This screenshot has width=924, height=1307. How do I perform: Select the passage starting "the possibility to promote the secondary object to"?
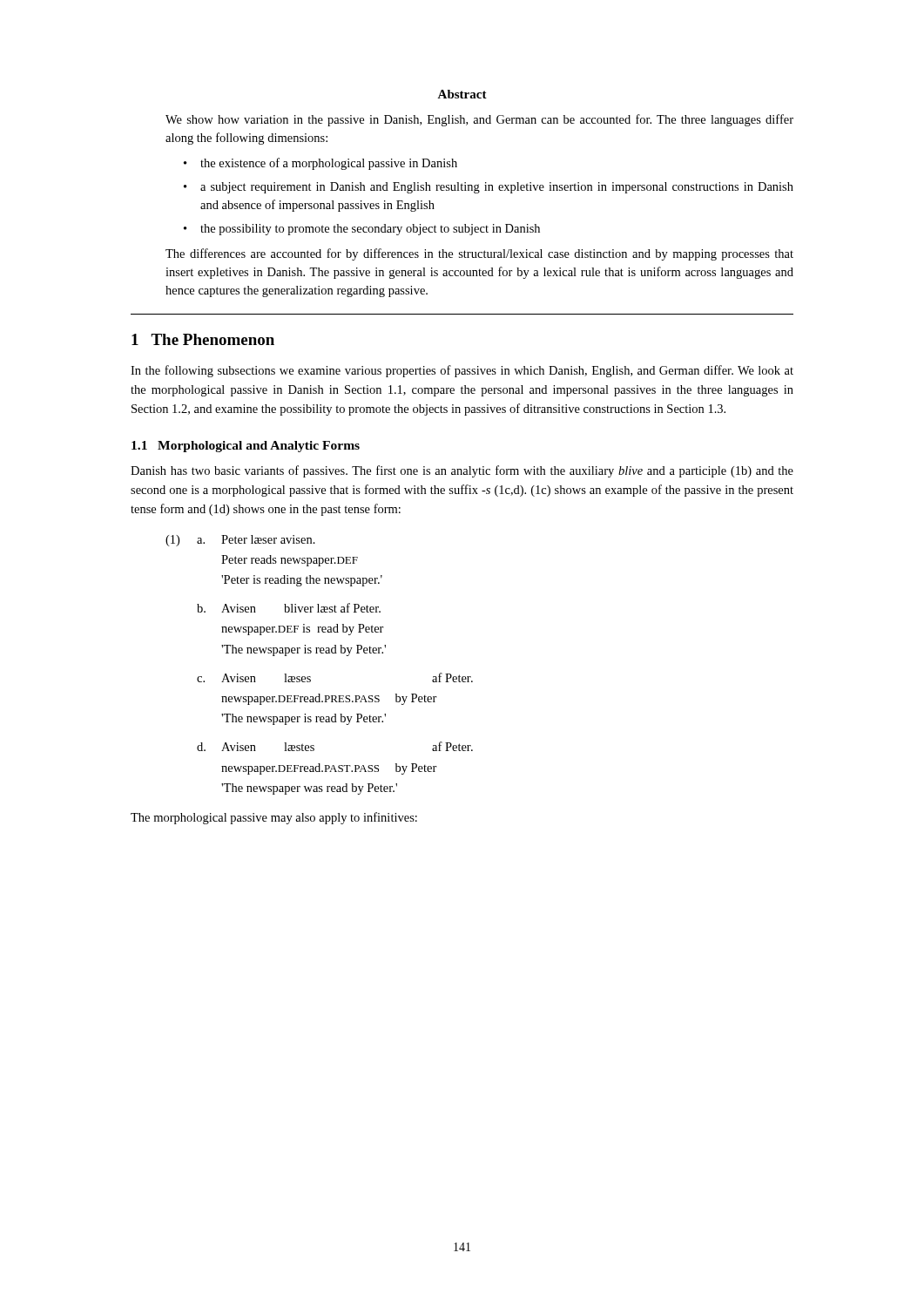[x=370, y=228]
